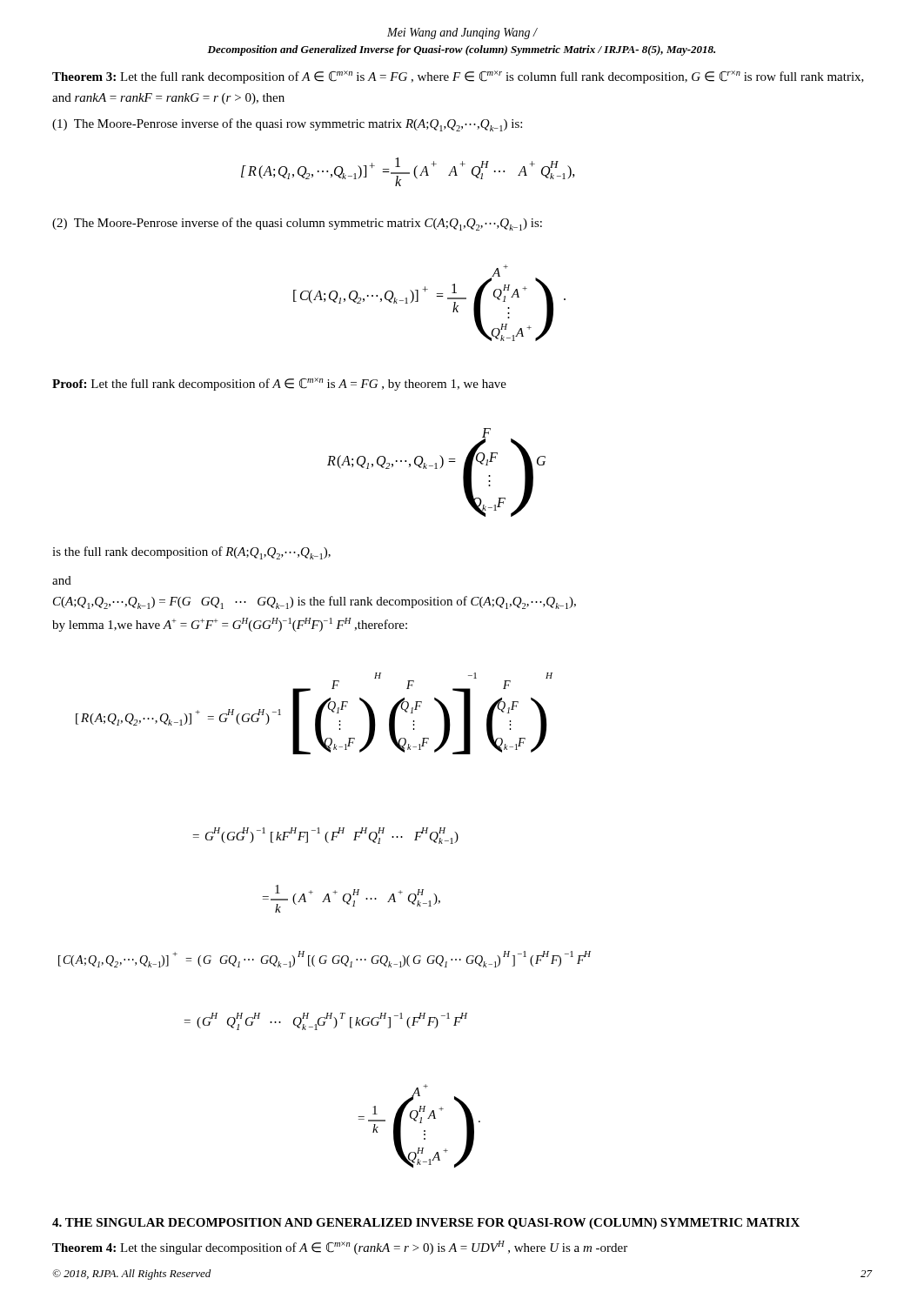Point to the block beginning "is the full rank decomposition"
924x1305 pixels.
[x=192, y=553]
